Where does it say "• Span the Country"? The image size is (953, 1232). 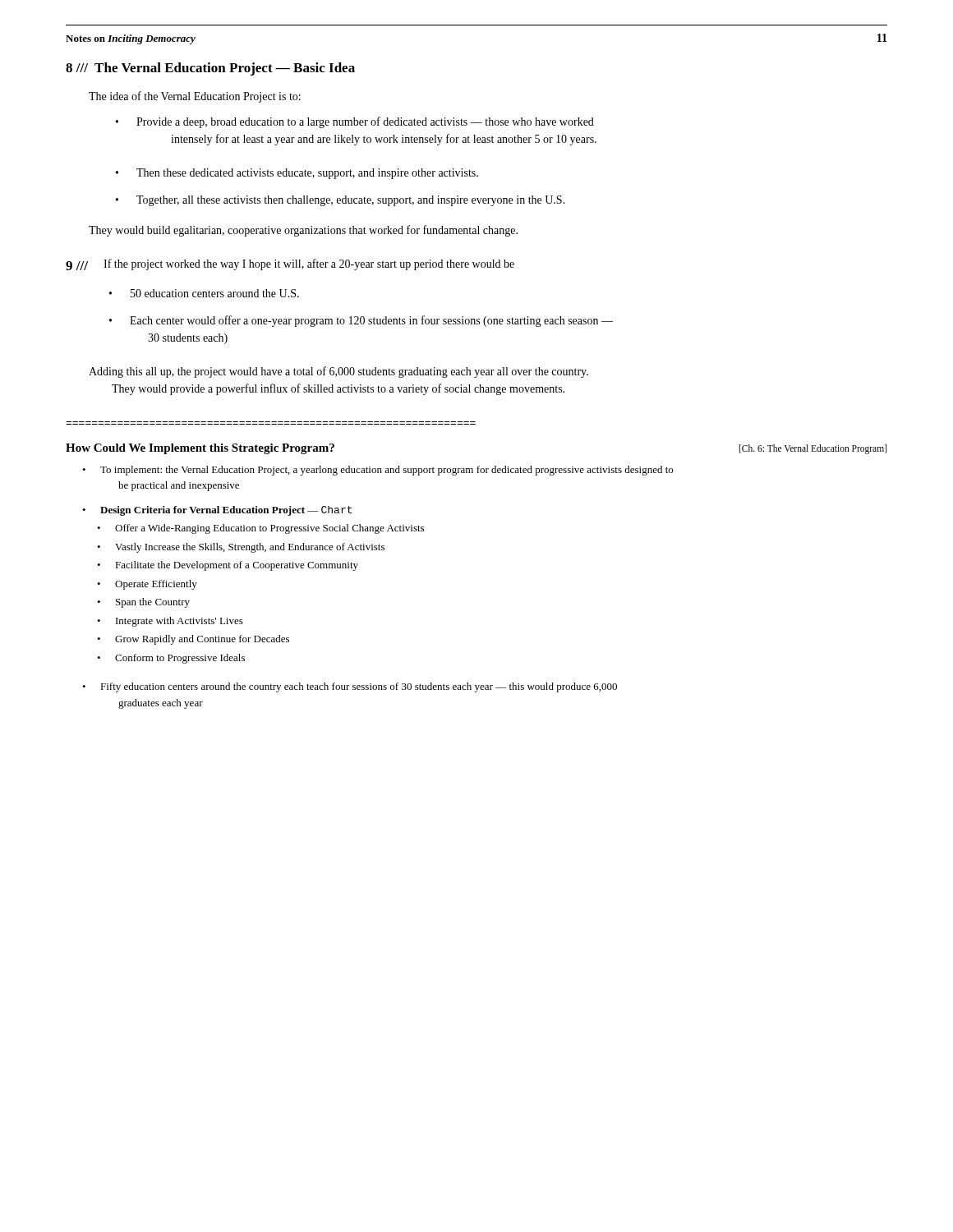tap(143, 603)
